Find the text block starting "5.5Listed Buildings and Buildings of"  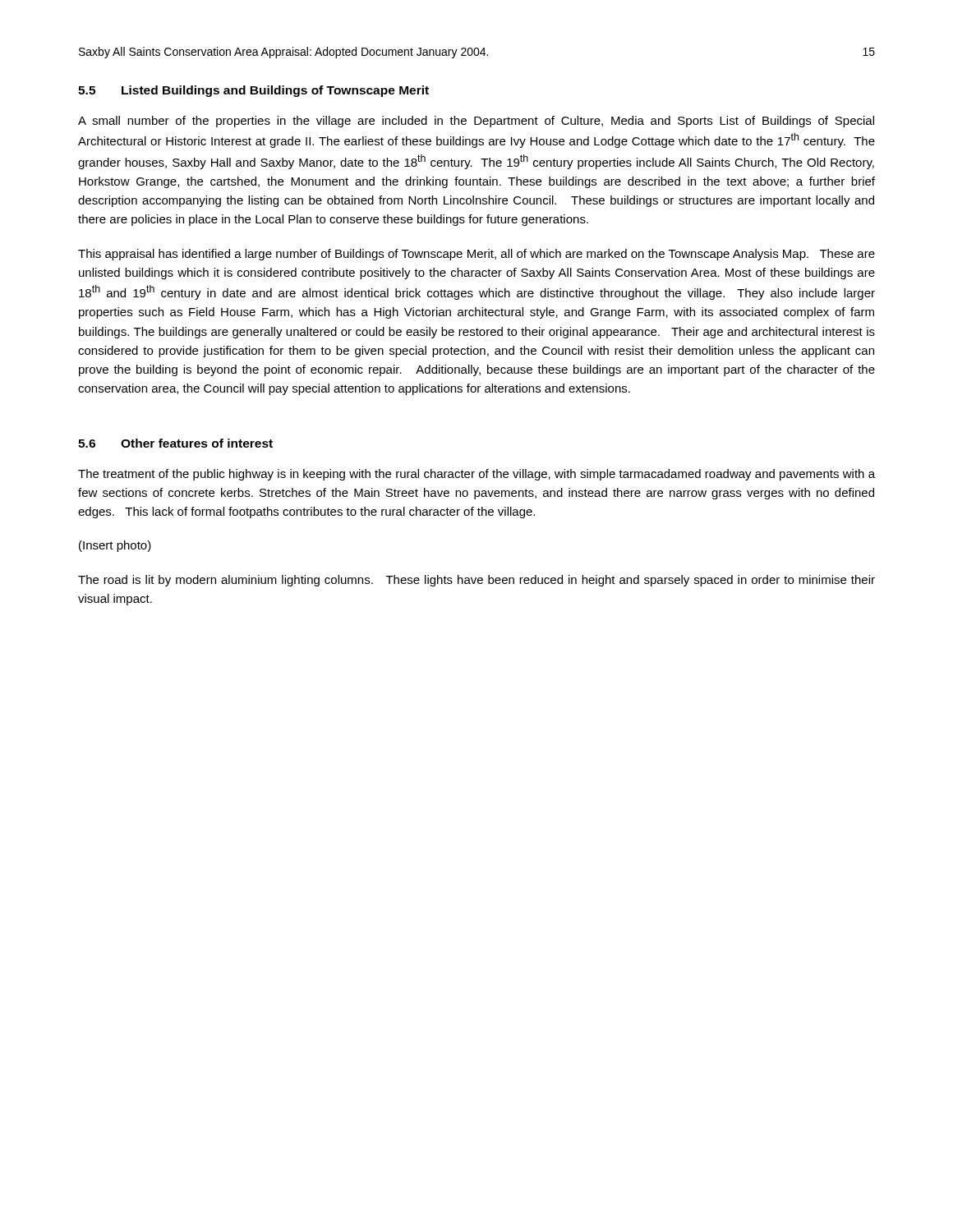tap(253, 90)
